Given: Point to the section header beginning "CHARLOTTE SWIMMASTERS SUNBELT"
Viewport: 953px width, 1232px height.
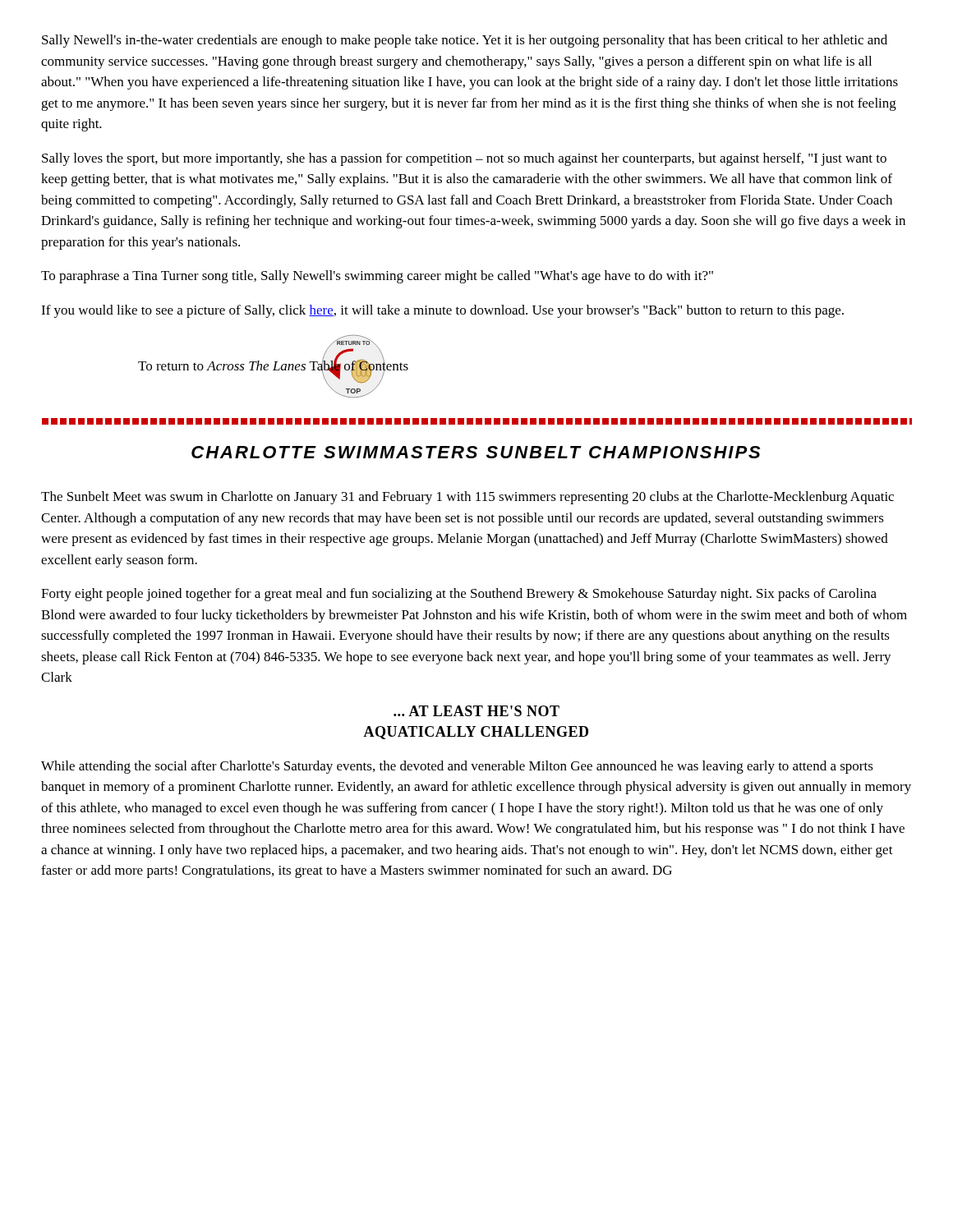Looking at the screenshot, I should pyautogui.click(x=476, y=452).
